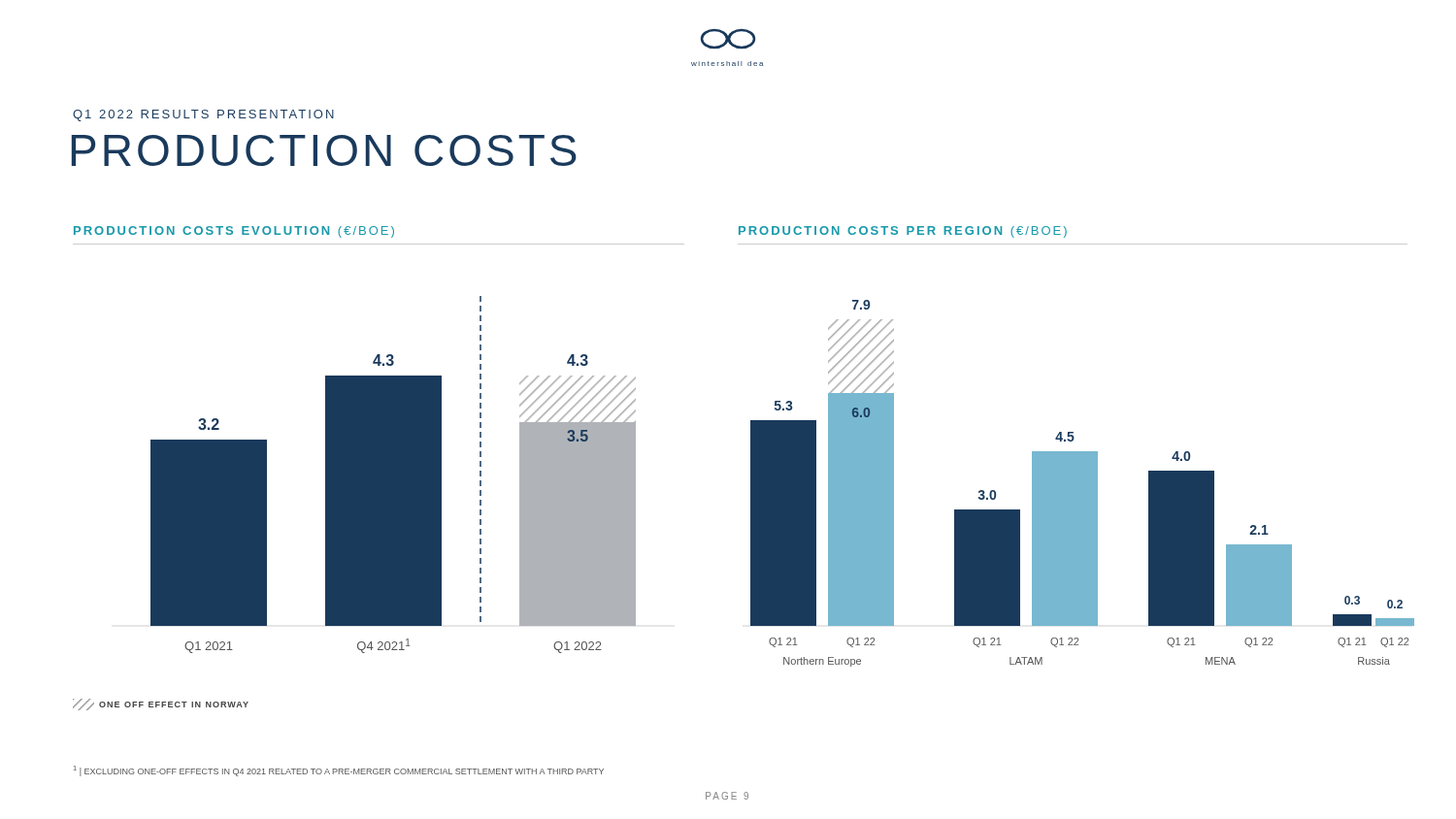The height and width of the screenshot is (819, 1456).
Task: Navigate to the text block starting "ONE OFF EFFECT IN"
Action: [161, 705]
